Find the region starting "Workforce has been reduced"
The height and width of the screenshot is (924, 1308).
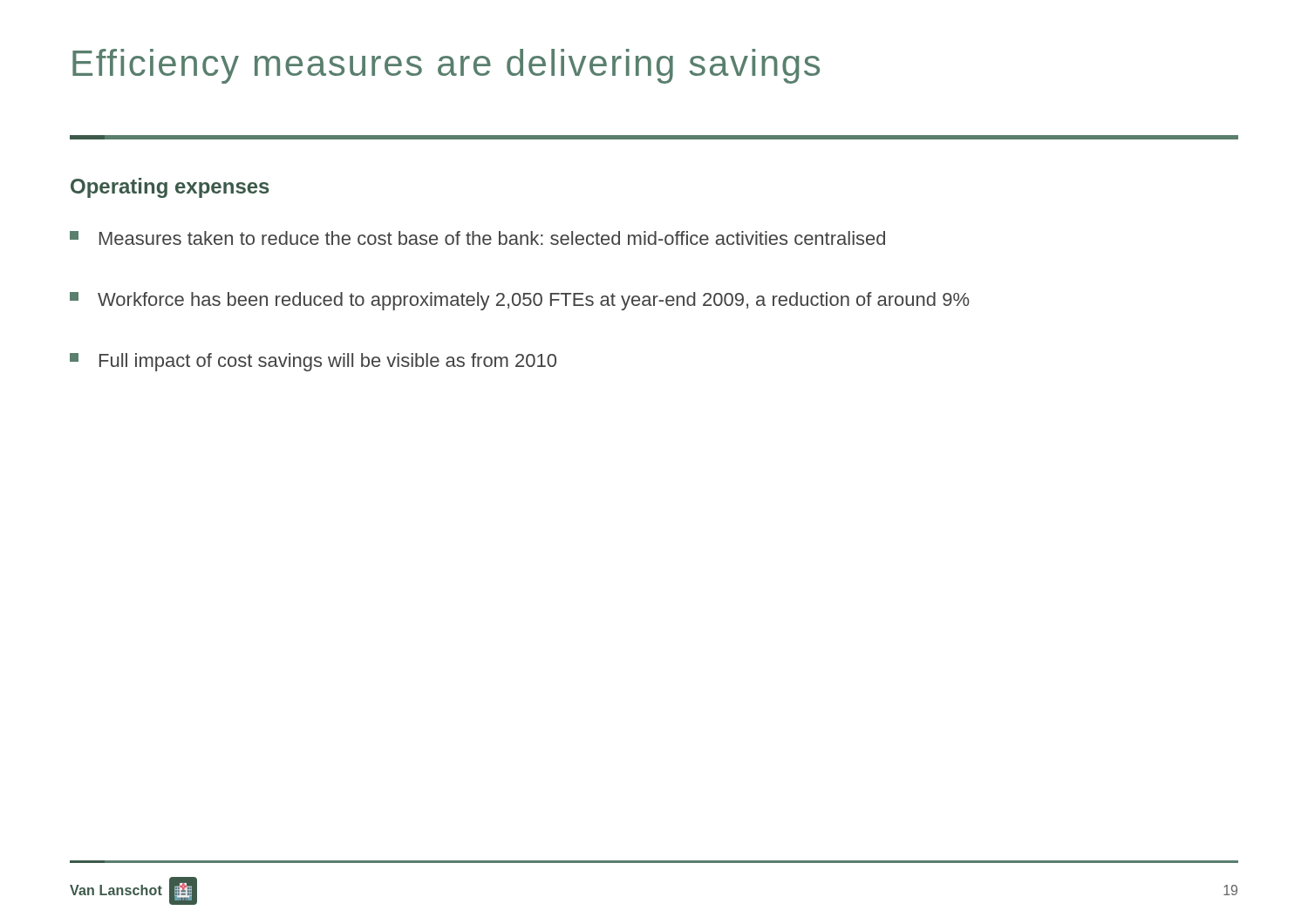654,300
